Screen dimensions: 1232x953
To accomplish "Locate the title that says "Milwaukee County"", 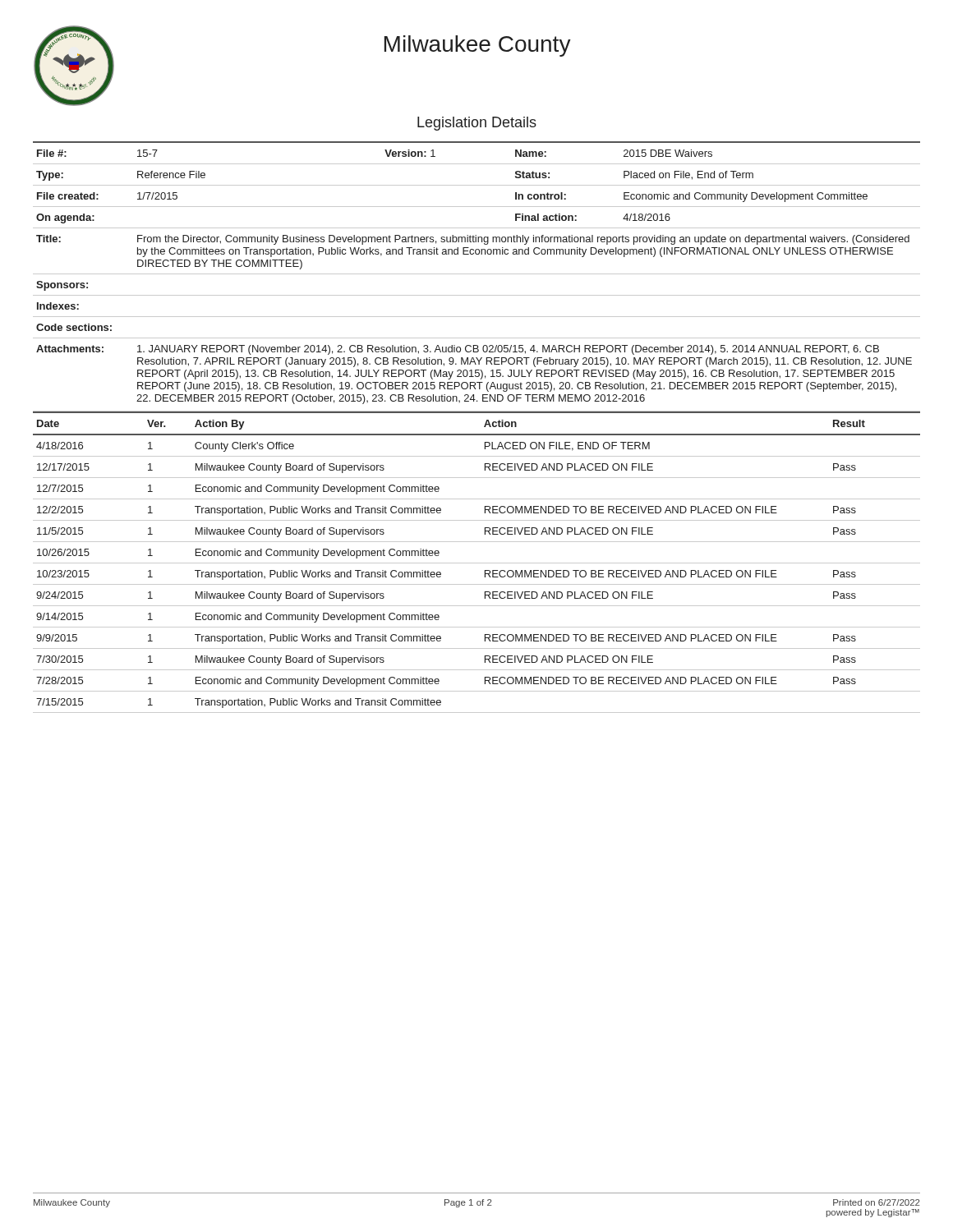I will pos(476,44).
